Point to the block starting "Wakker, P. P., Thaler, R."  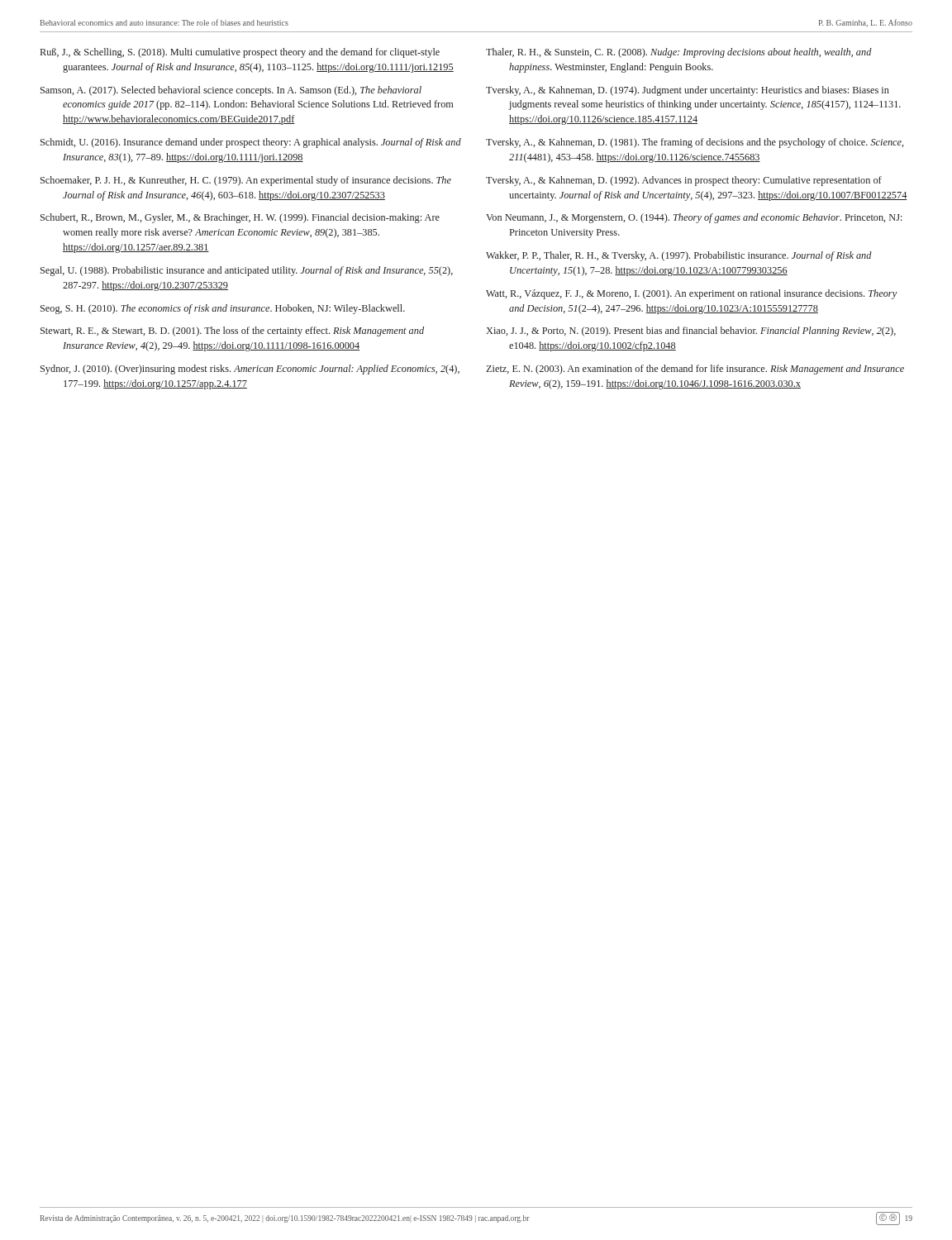679,263
